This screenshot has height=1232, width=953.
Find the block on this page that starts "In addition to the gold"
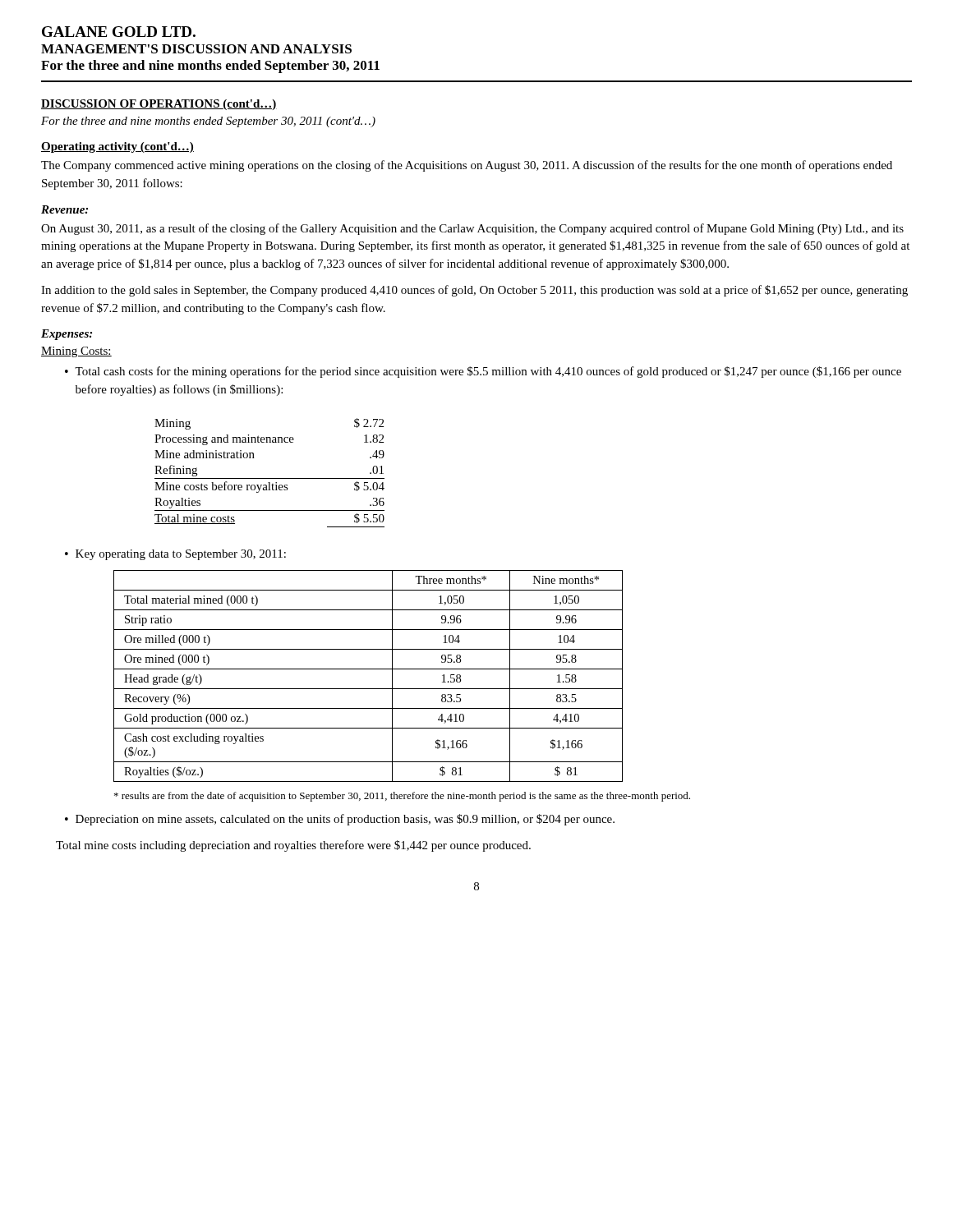pyautogui.click(x=475, y=299)
